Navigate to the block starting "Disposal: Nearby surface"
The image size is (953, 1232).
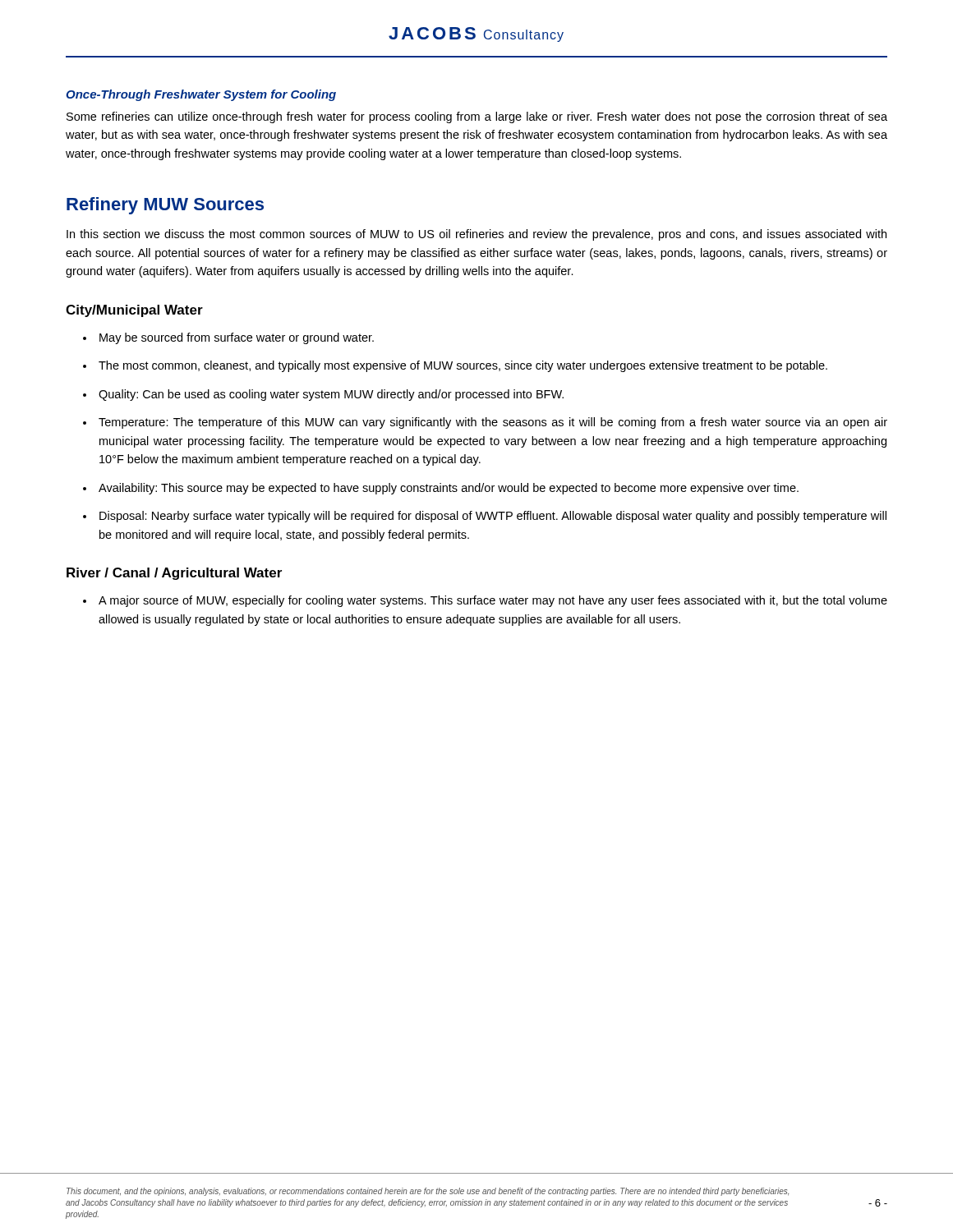click(x=493, y=525)
